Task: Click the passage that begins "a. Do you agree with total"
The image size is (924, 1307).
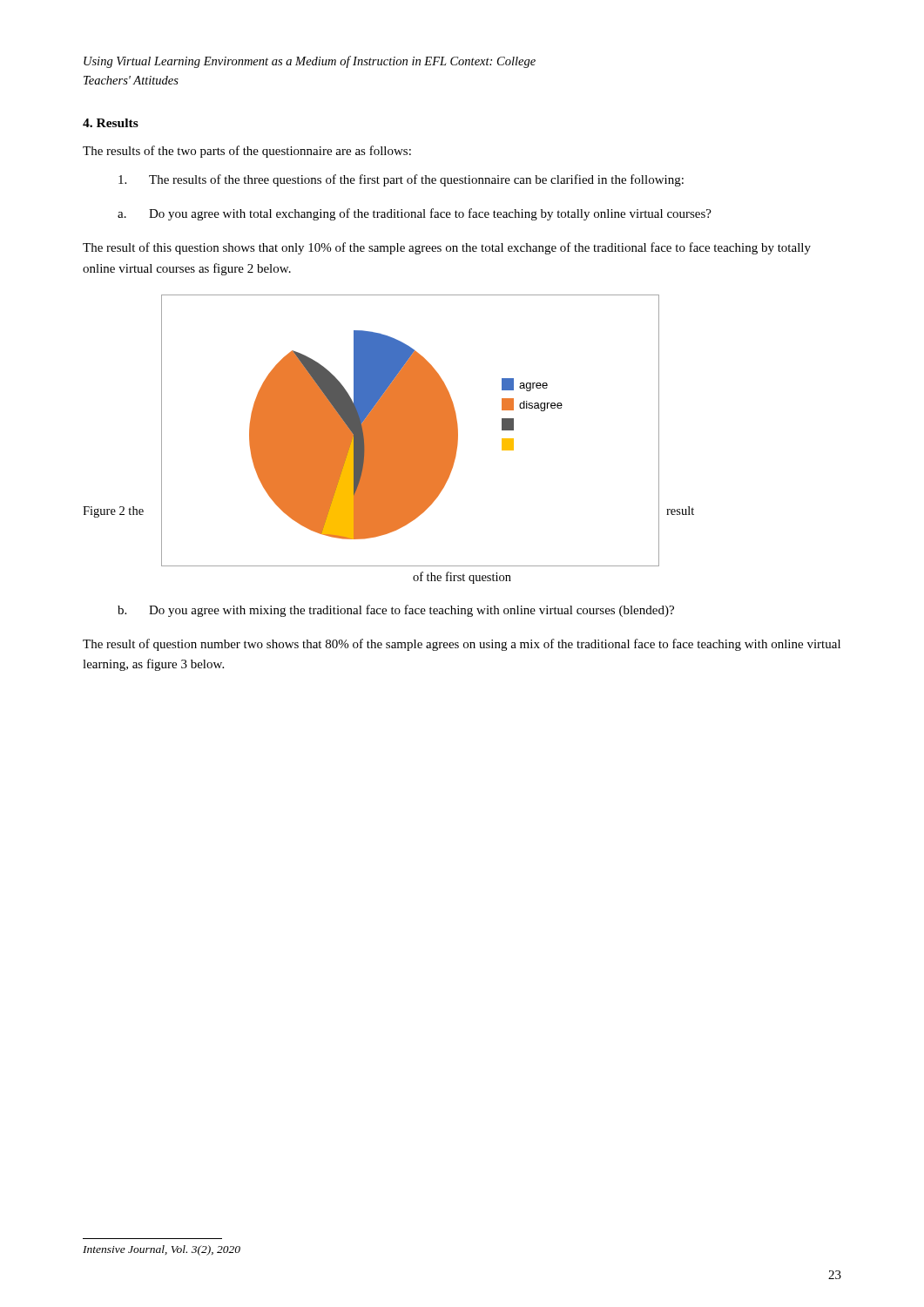Action: pos(479,214)
